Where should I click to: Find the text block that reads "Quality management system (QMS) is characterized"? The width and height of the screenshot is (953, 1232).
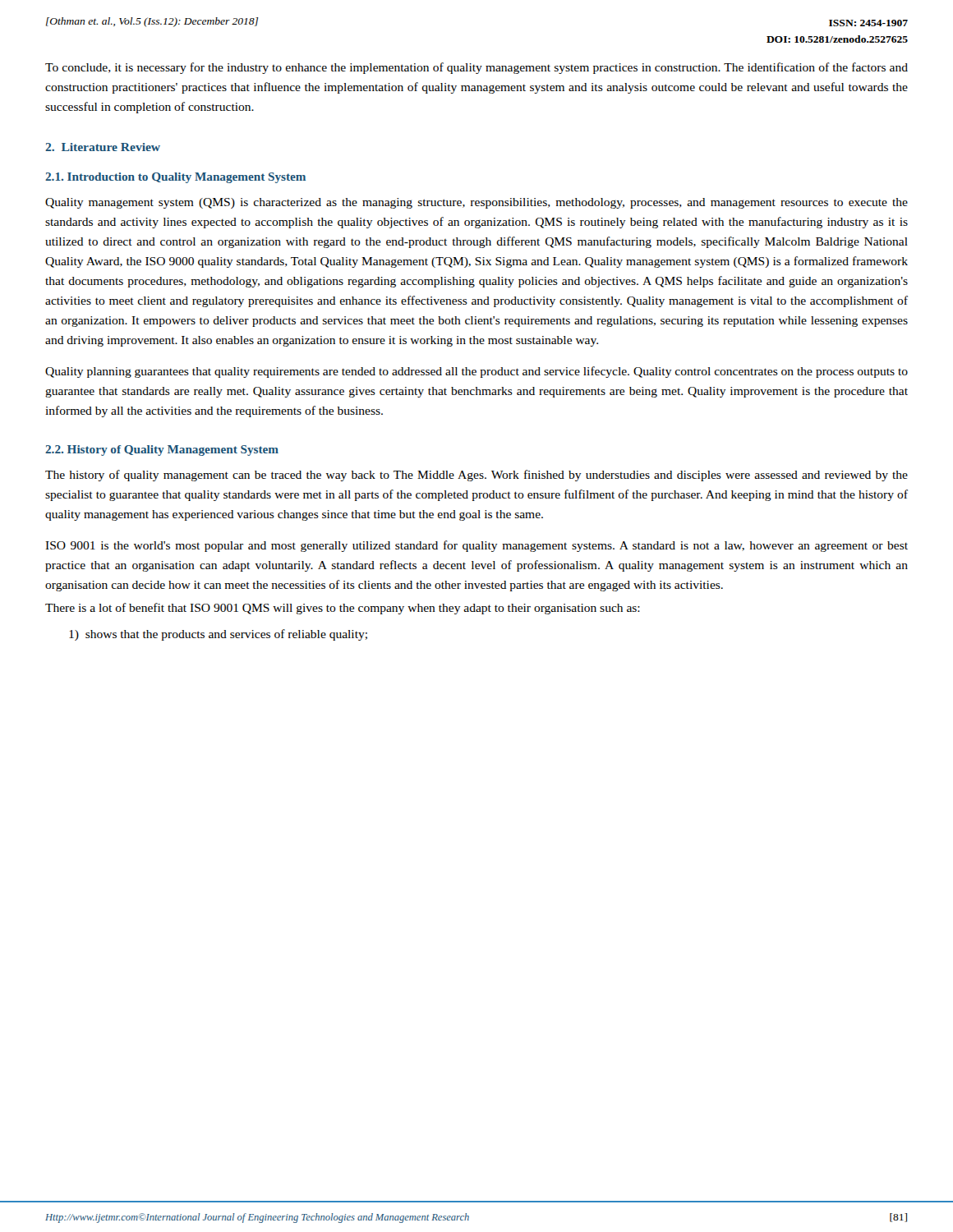(476, 271)
